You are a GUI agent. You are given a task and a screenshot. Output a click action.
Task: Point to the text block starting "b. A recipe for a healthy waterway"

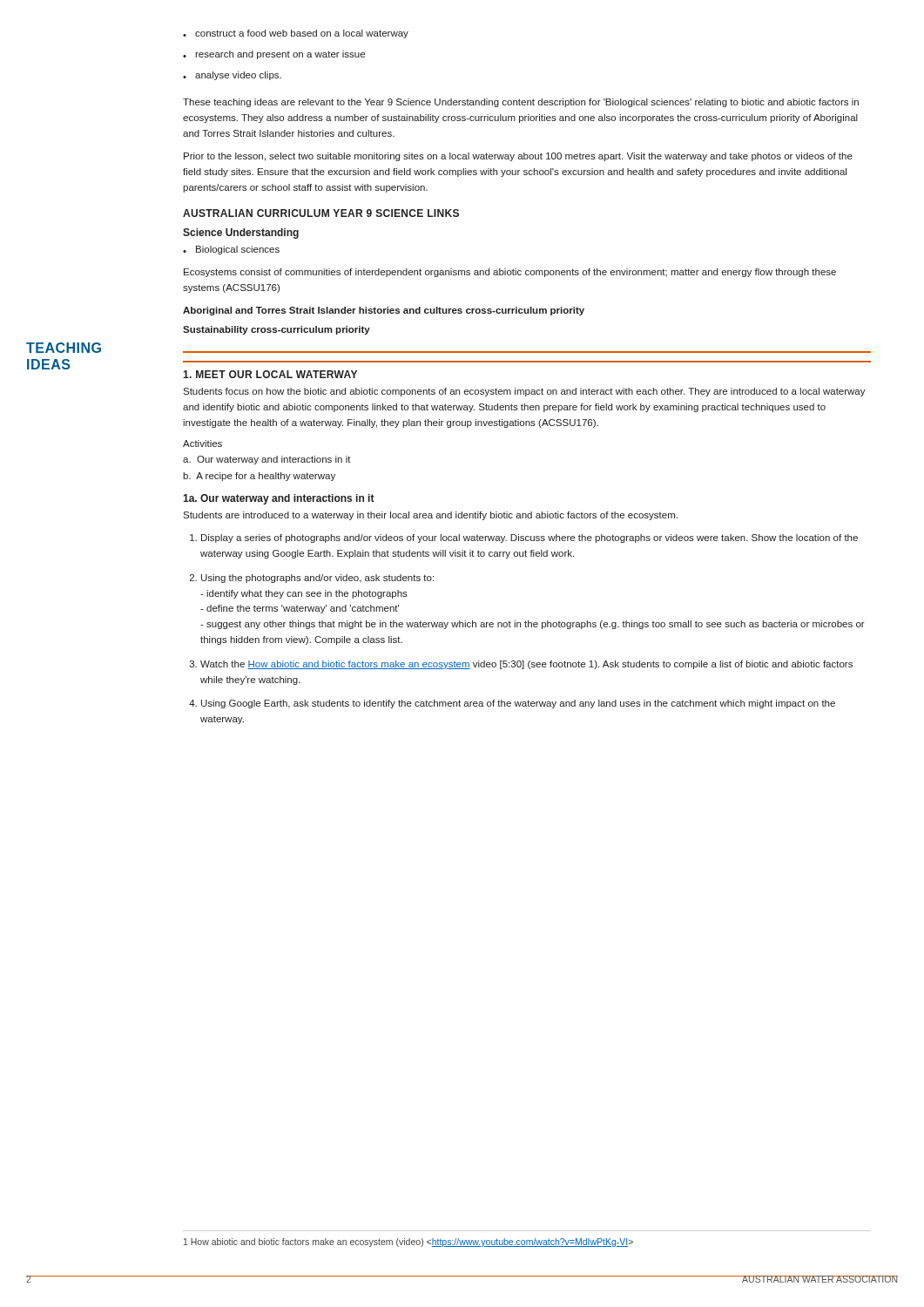click(259, 476)
